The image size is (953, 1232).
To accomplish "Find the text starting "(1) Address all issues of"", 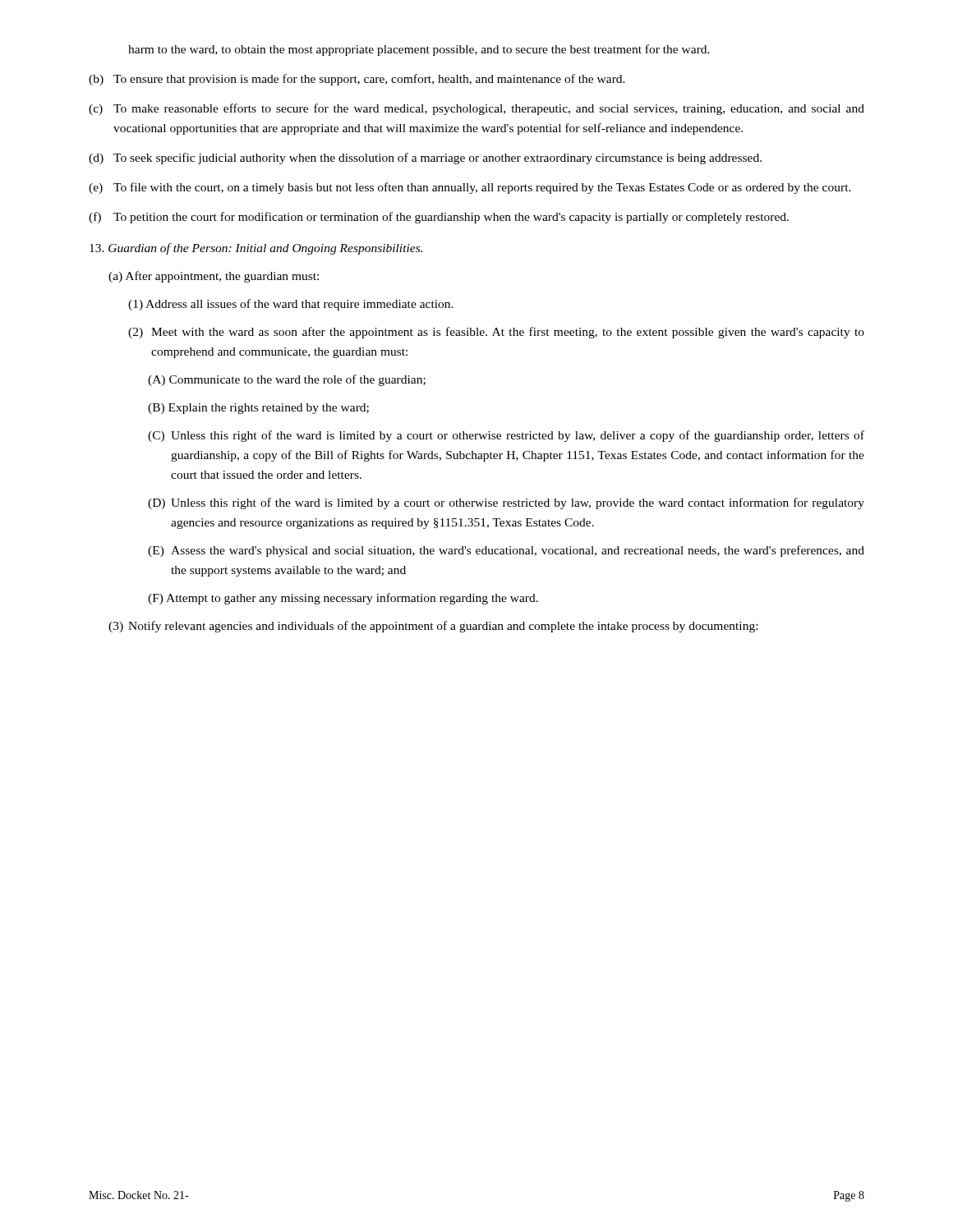I will [291, 304].
